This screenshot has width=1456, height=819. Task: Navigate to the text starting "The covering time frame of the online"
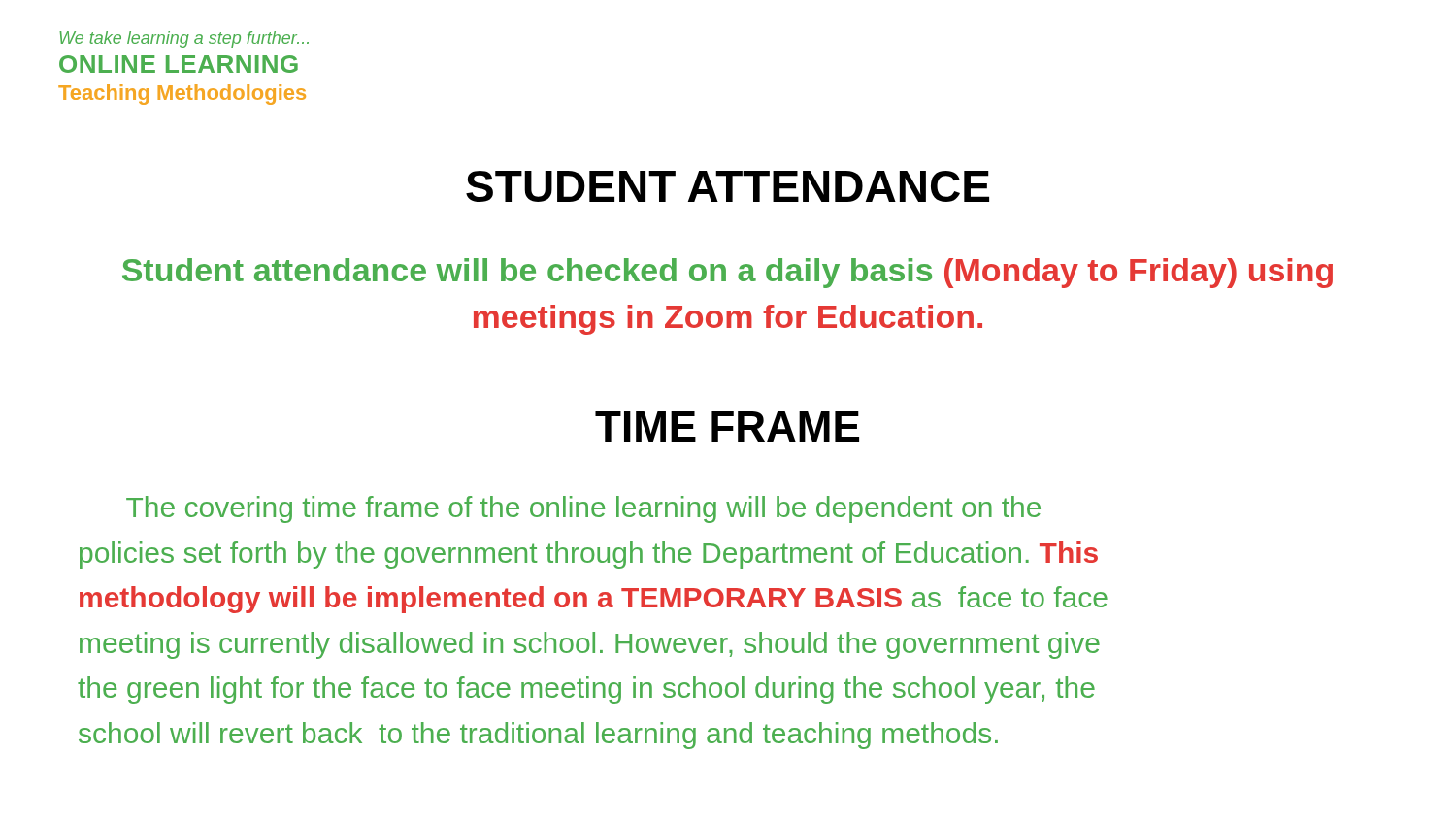point(728,621)
